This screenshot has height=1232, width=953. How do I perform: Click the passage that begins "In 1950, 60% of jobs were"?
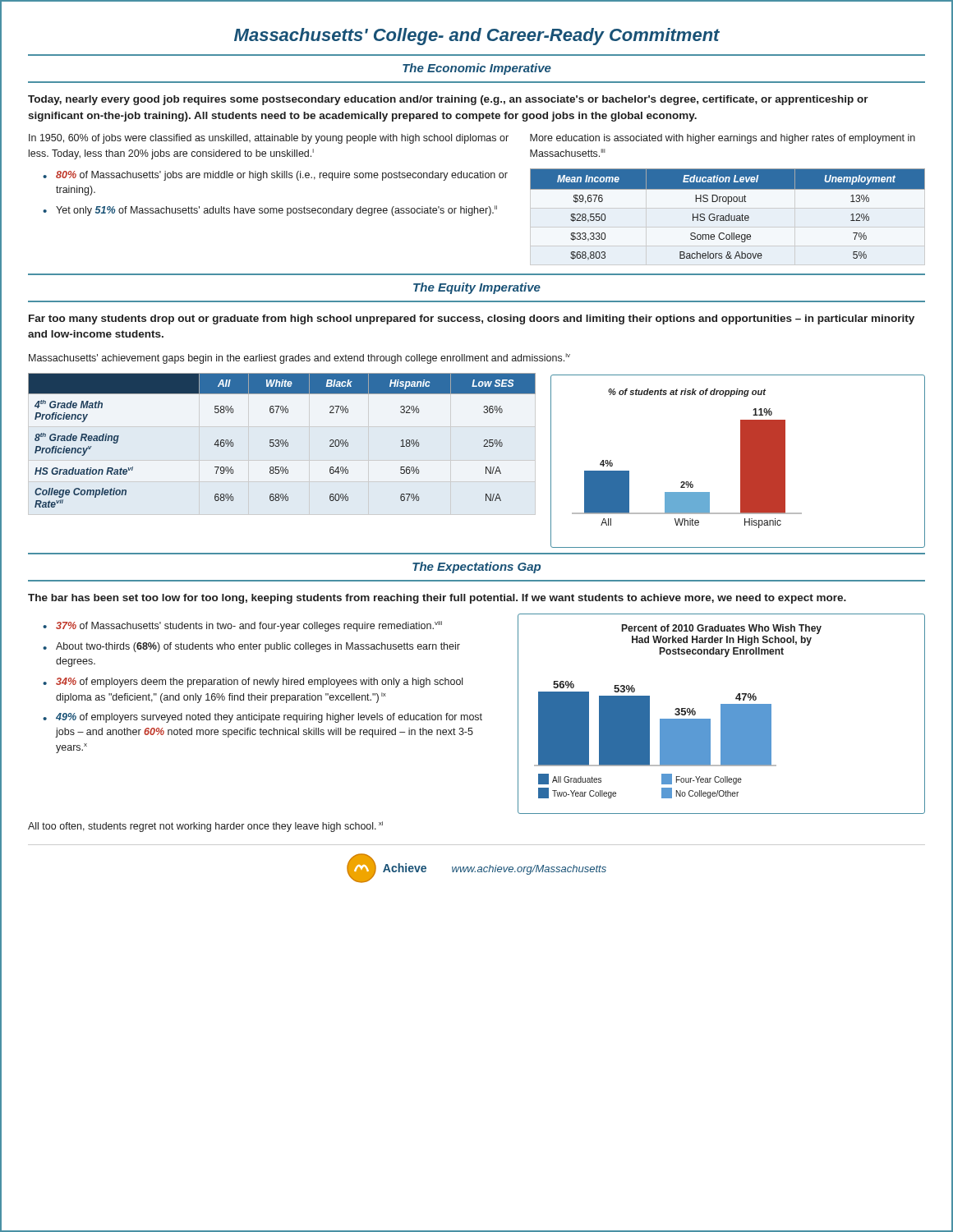coord(268,146)
